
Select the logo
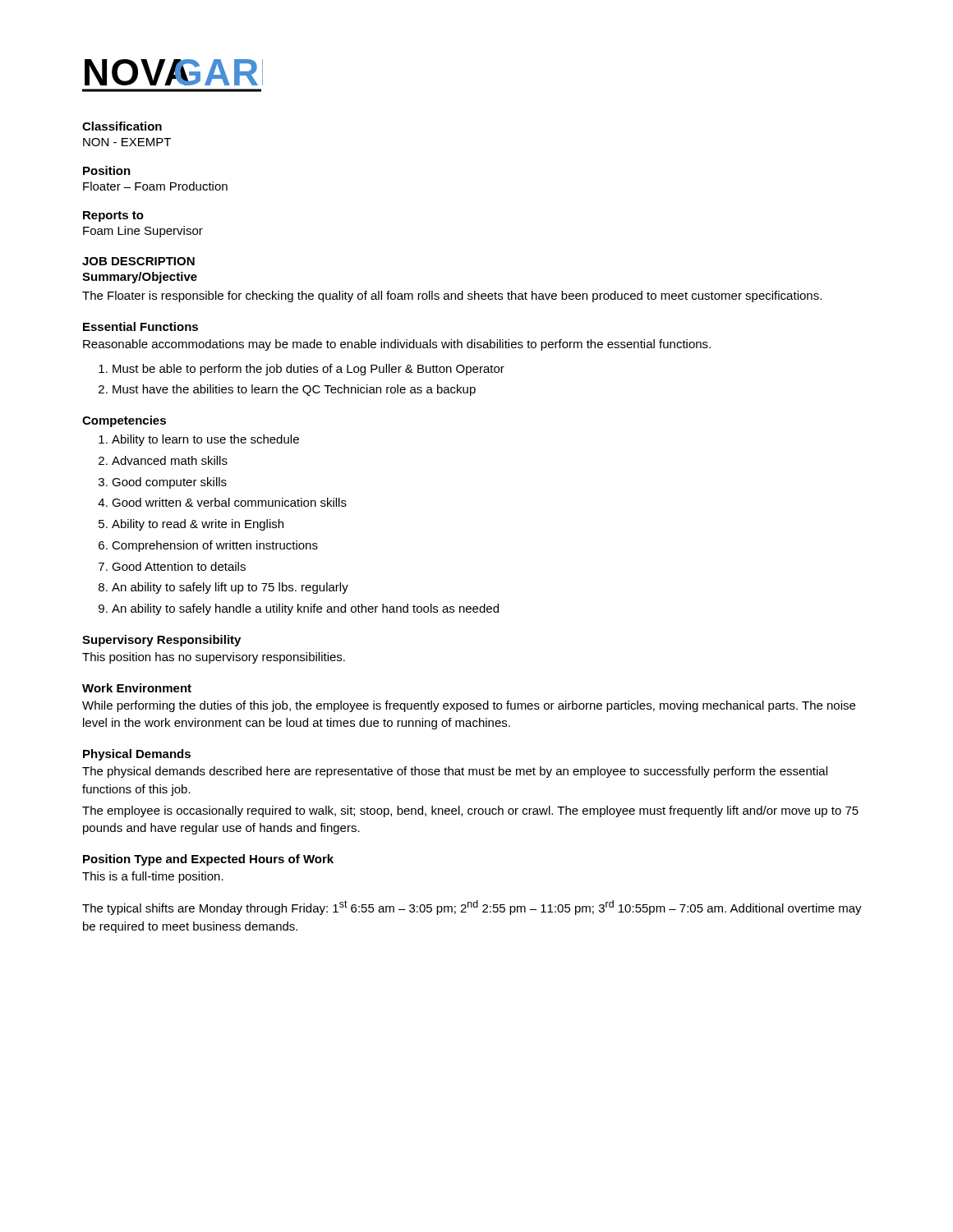476,73
